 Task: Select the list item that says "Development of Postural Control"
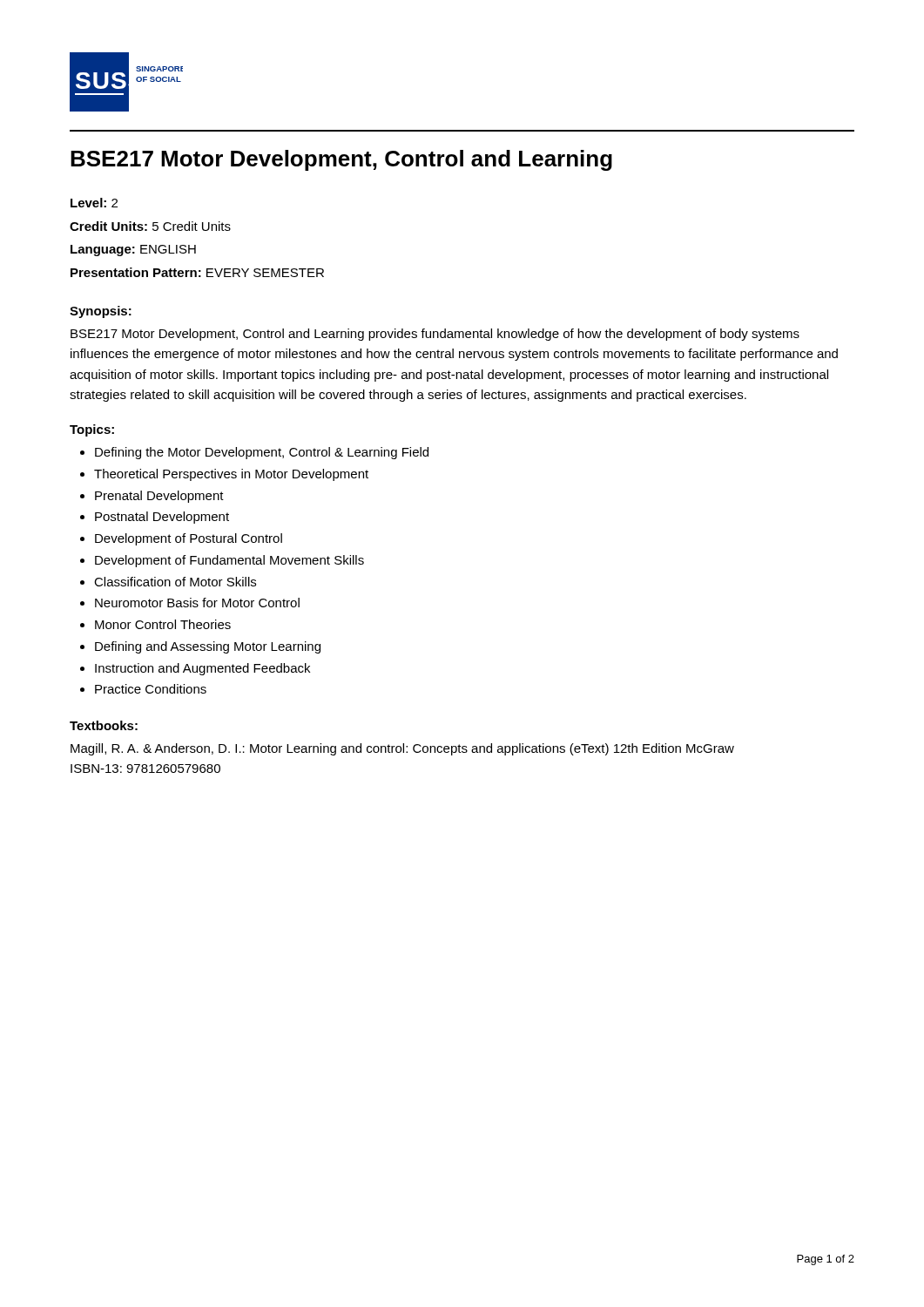click(x=188, y=538)
